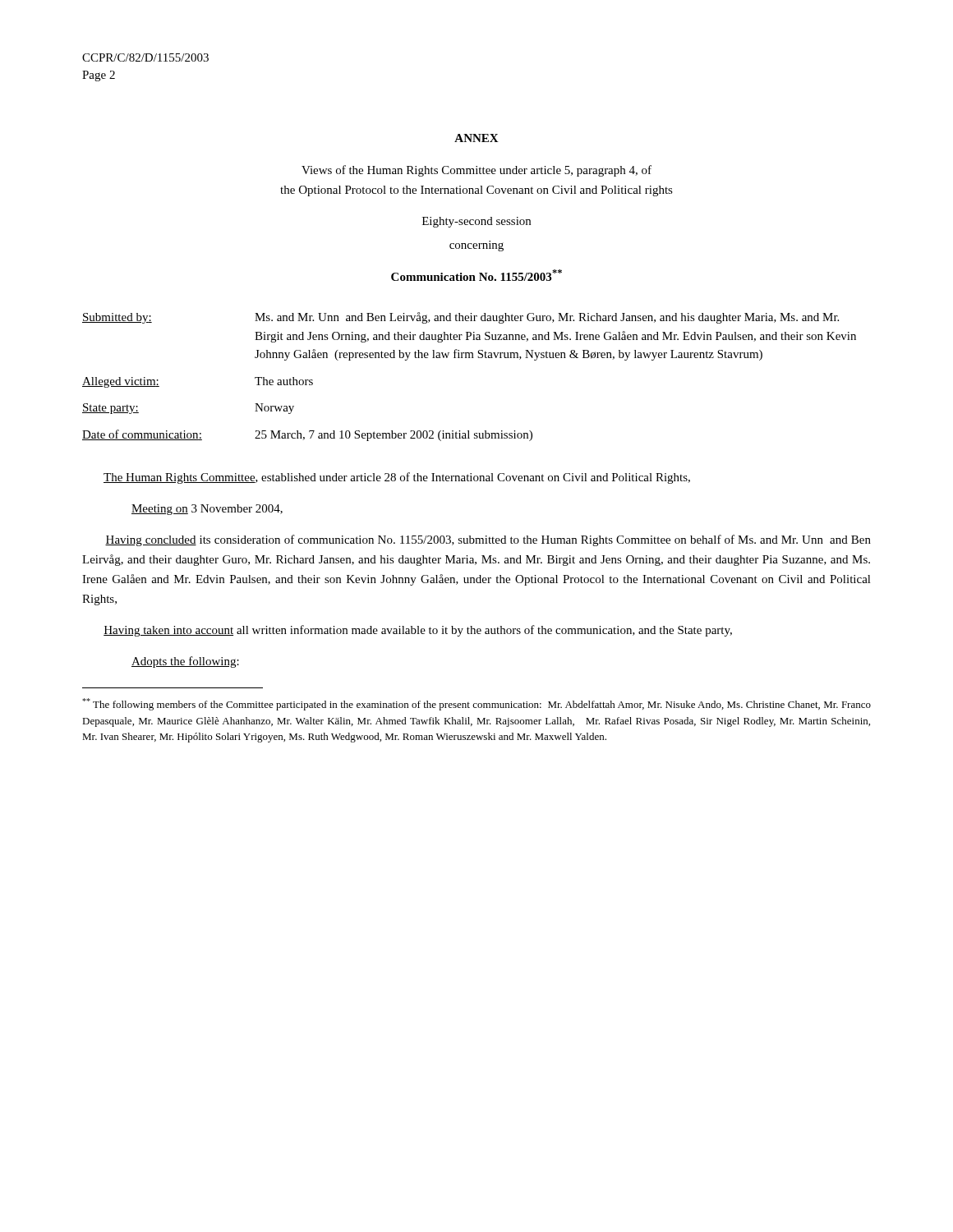Find the block on this page that starts "Having concluded its consideration of"
953x1232 pixels.
pyautogui.click(x=476, y=569)
